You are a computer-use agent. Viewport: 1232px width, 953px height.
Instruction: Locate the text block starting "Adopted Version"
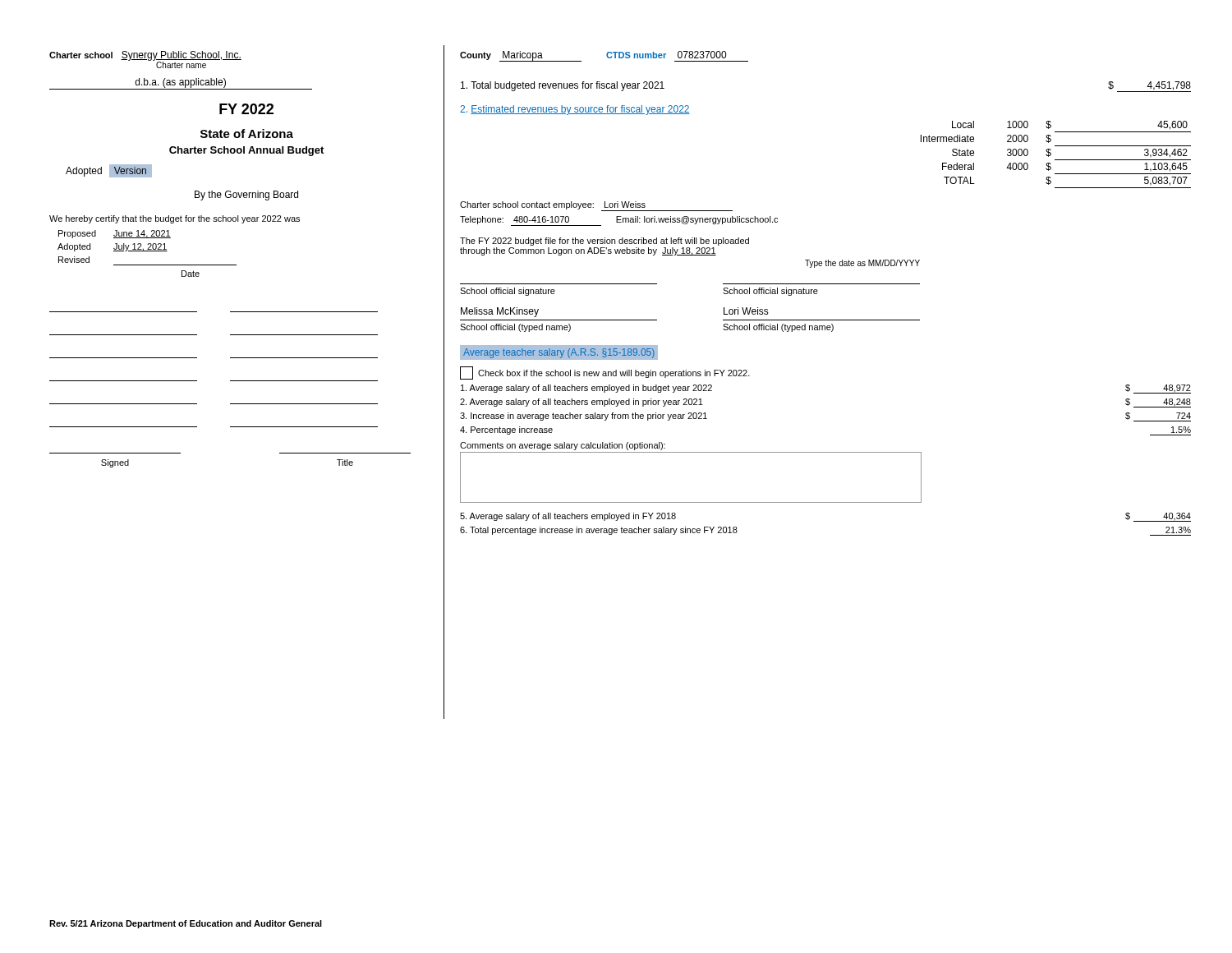[x=109, y=171]
